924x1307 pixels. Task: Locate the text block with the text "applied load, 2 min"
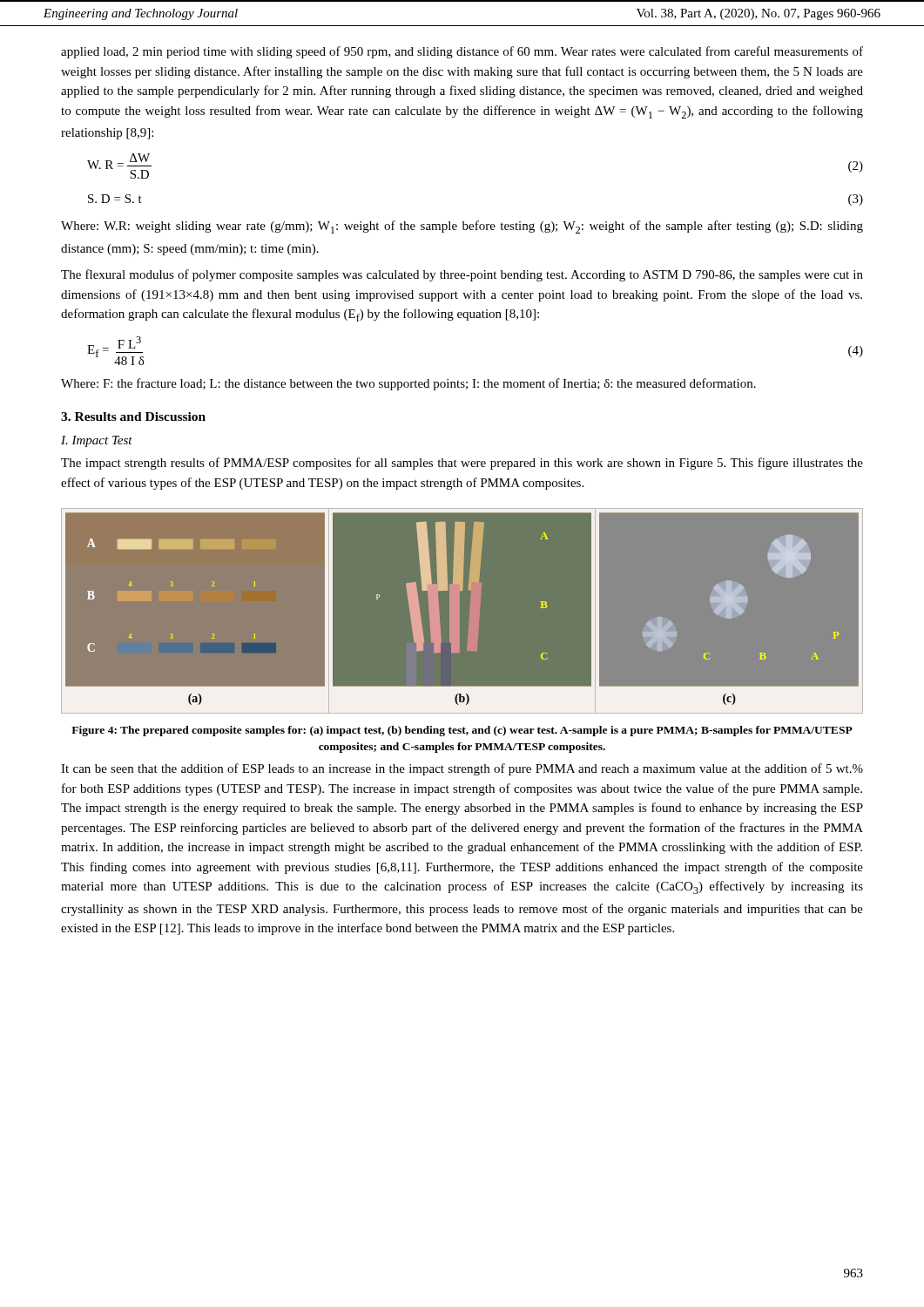462,92
